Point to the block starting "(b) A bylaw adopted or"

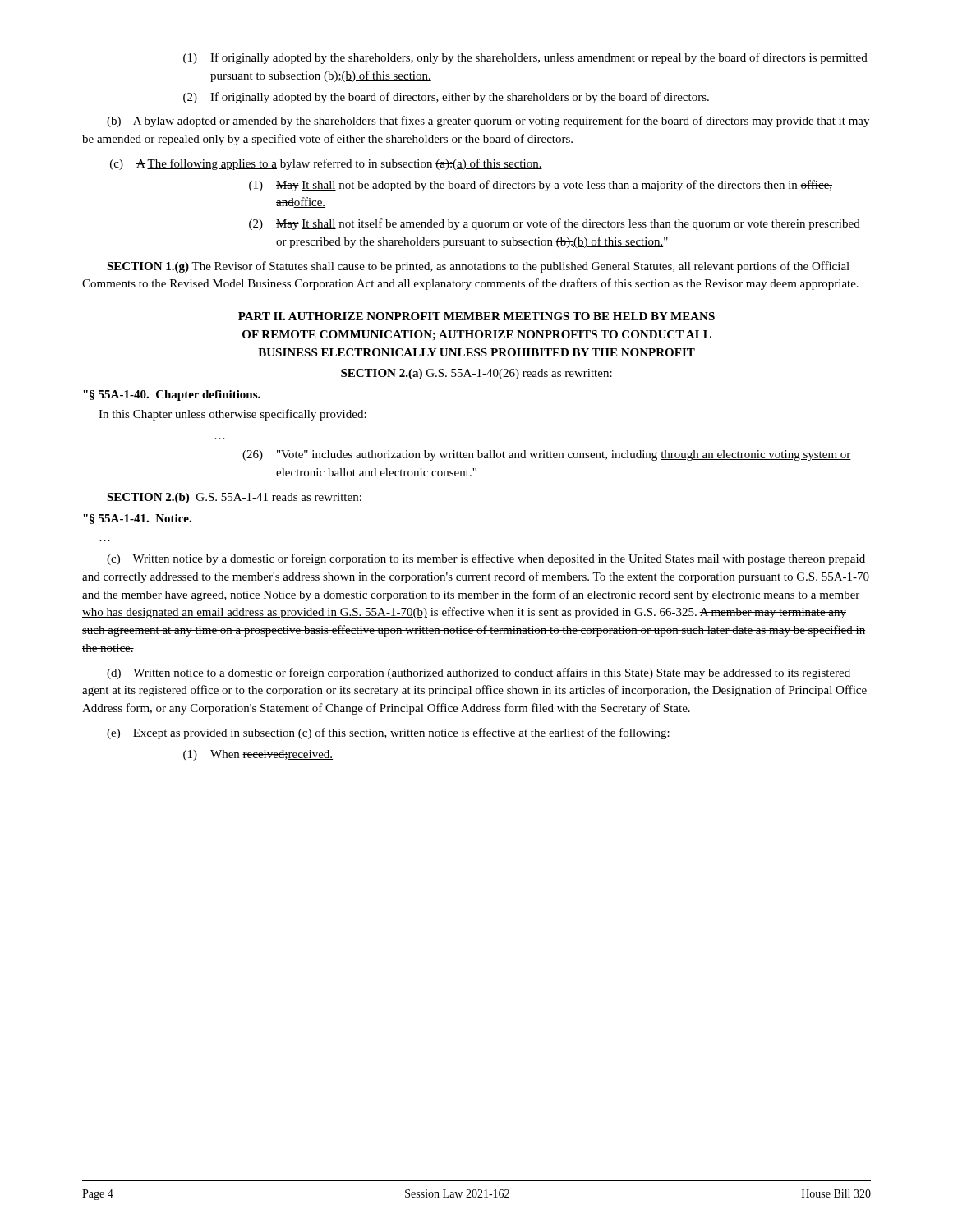click(x=476, y=130)
